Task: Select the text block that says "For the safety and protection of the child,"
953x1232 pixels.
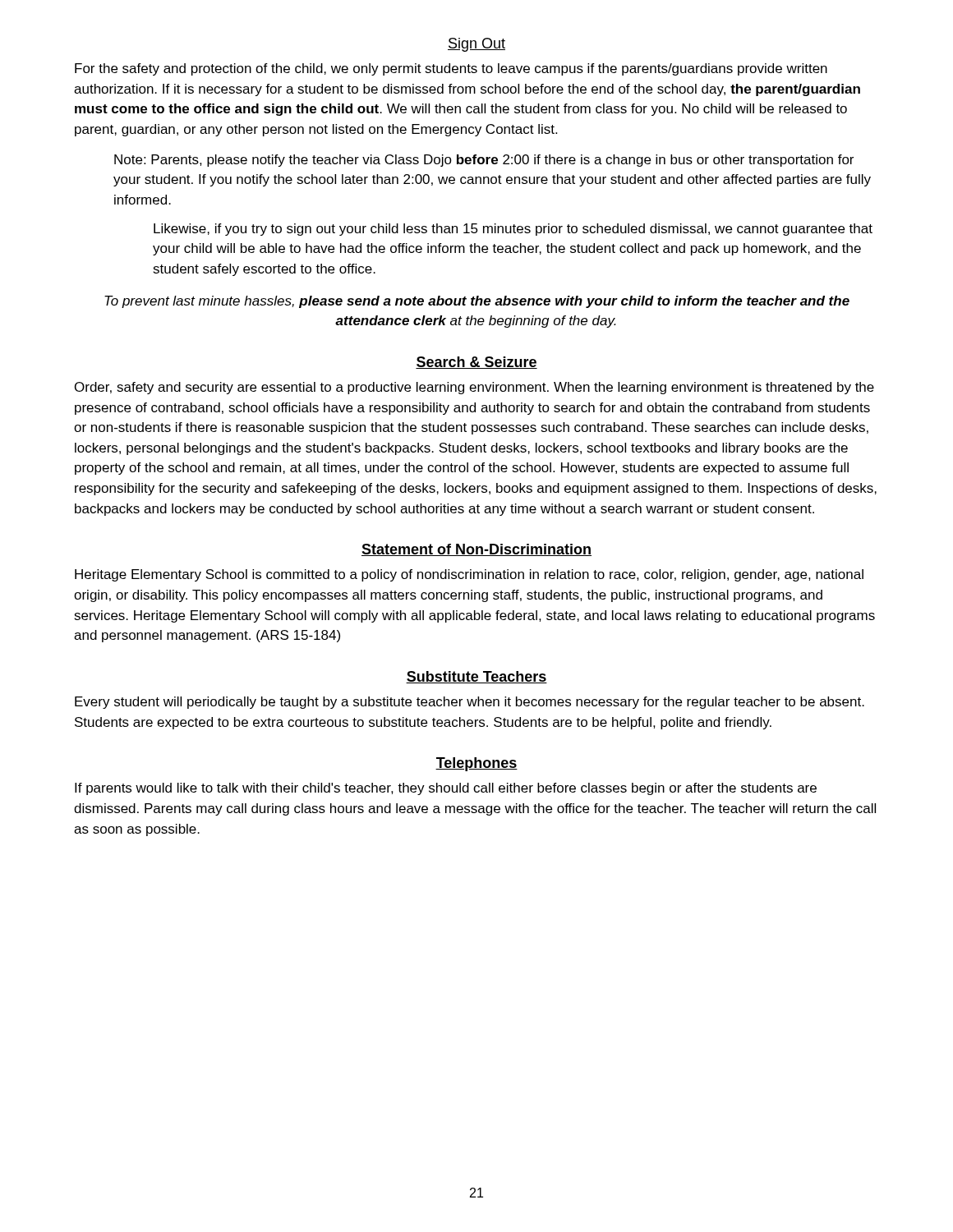Action: coord(467,99)
